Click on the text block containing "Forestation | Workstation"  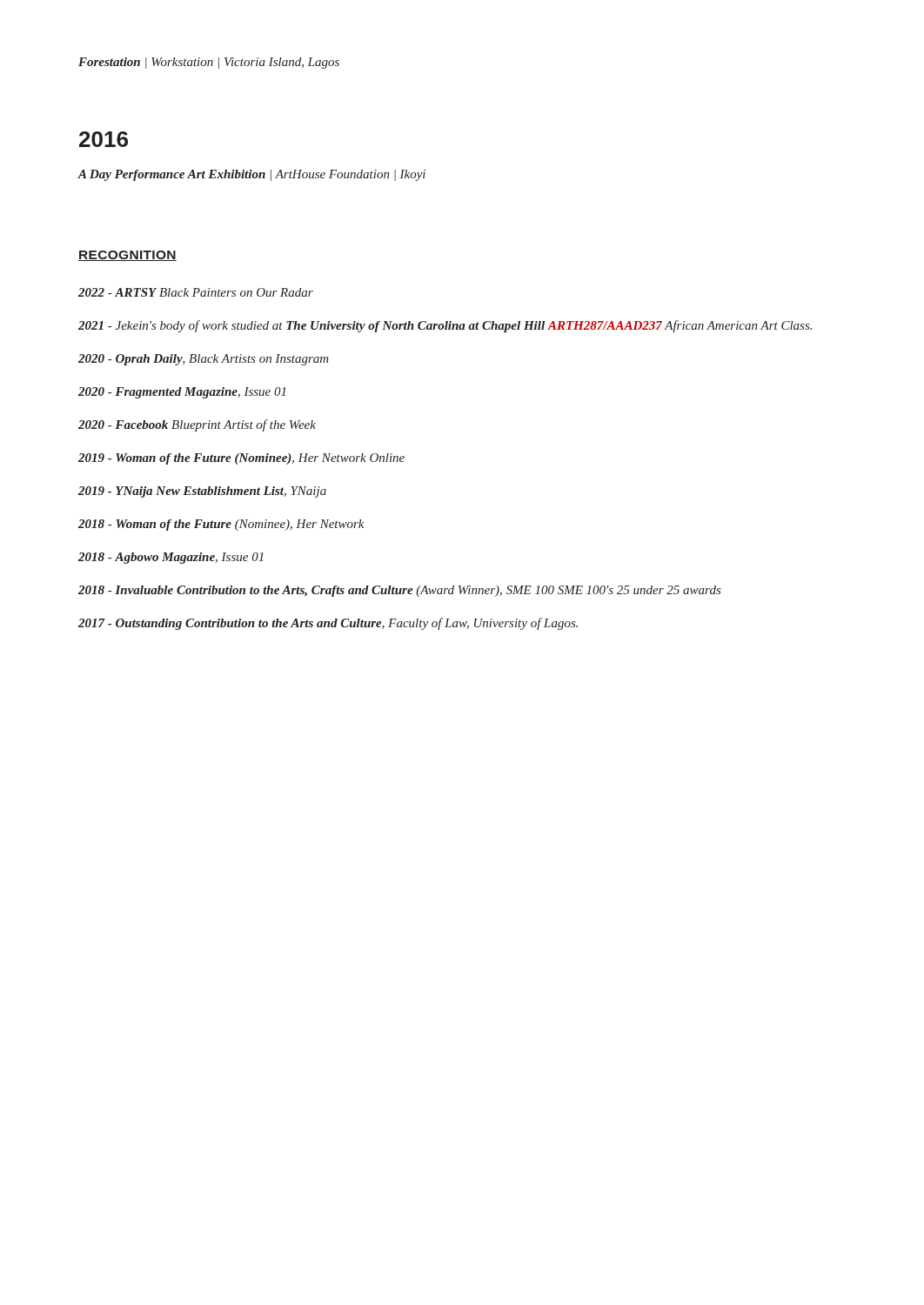click(209, 62)
